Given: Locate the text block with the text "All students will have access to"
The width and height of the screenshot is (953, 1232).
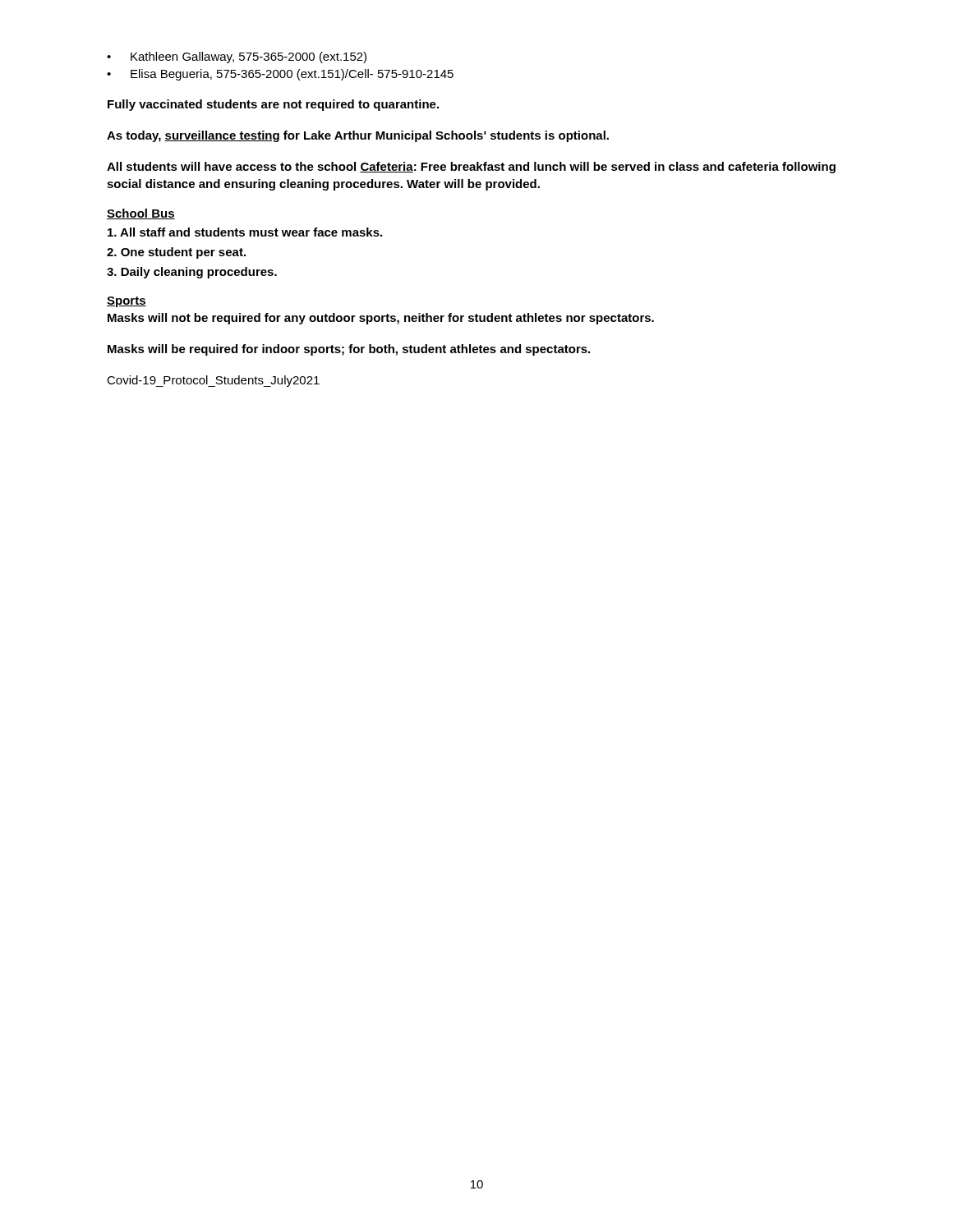Looking at the screenshot, I should (x=471, y=175).
